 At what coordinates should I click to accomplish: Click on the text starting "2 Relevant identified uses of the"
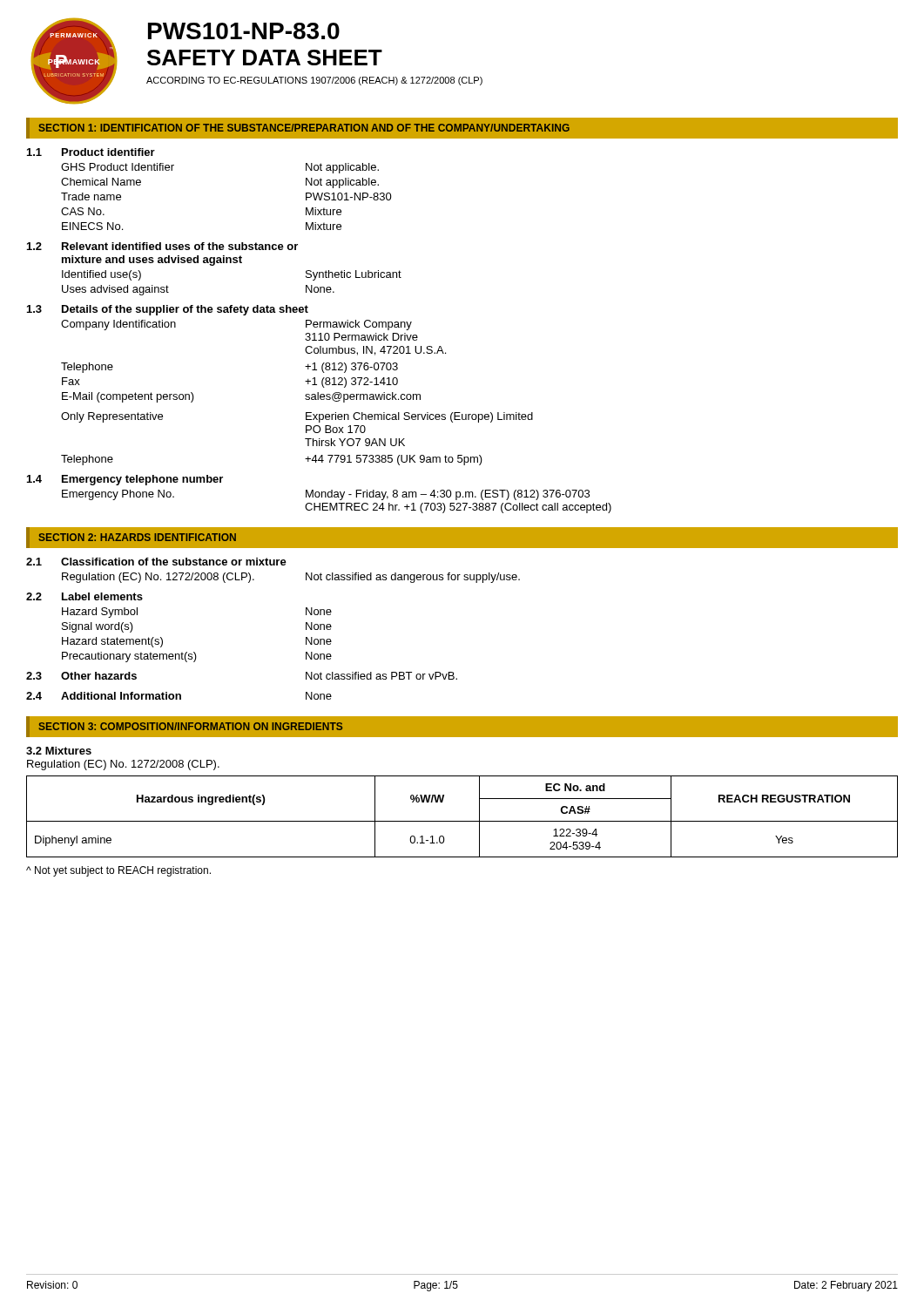pos(162,246)
